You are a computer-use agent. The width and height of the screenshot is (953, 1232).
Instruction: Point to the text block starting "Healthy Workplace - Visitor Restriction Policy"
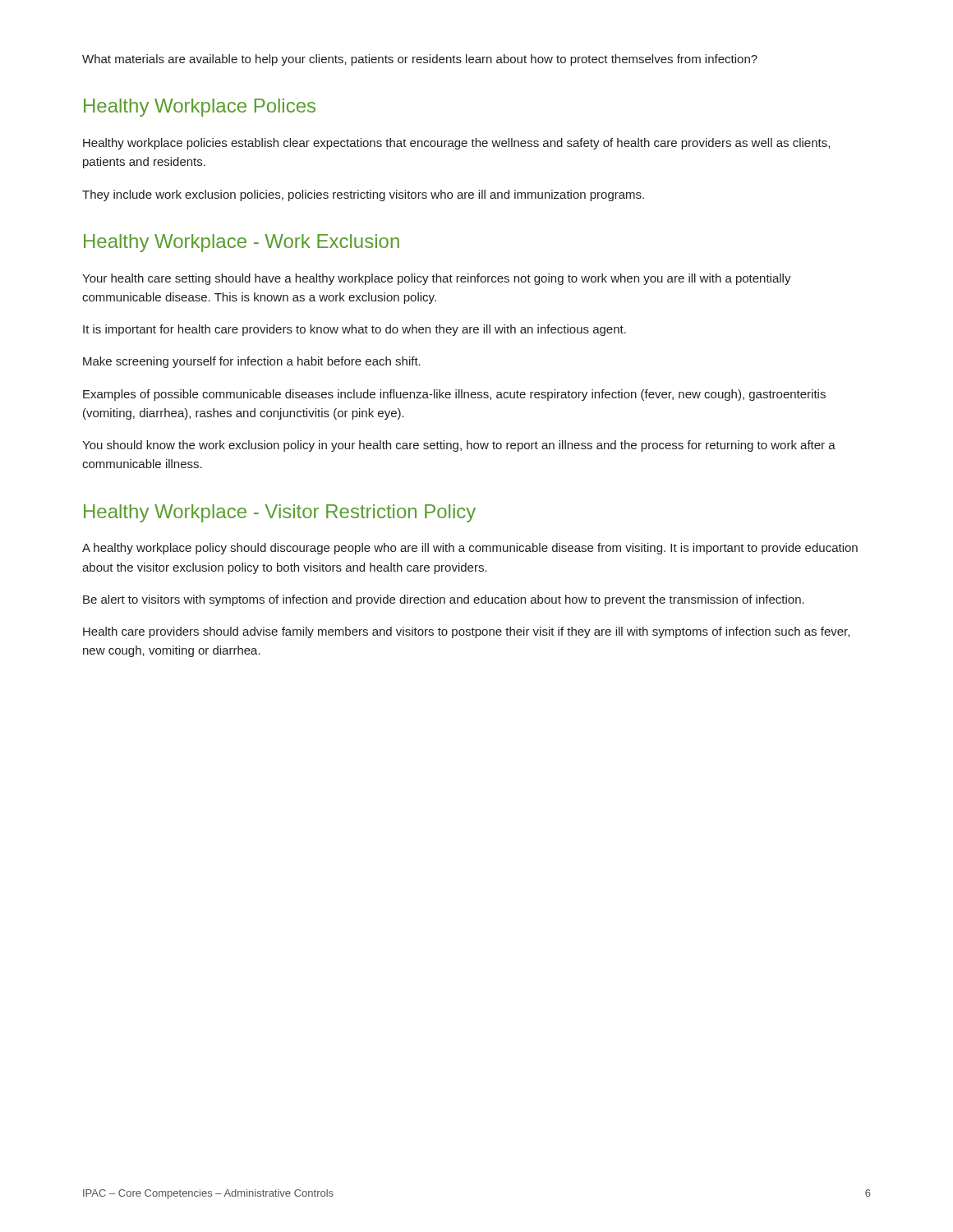(x=279, y=511)
